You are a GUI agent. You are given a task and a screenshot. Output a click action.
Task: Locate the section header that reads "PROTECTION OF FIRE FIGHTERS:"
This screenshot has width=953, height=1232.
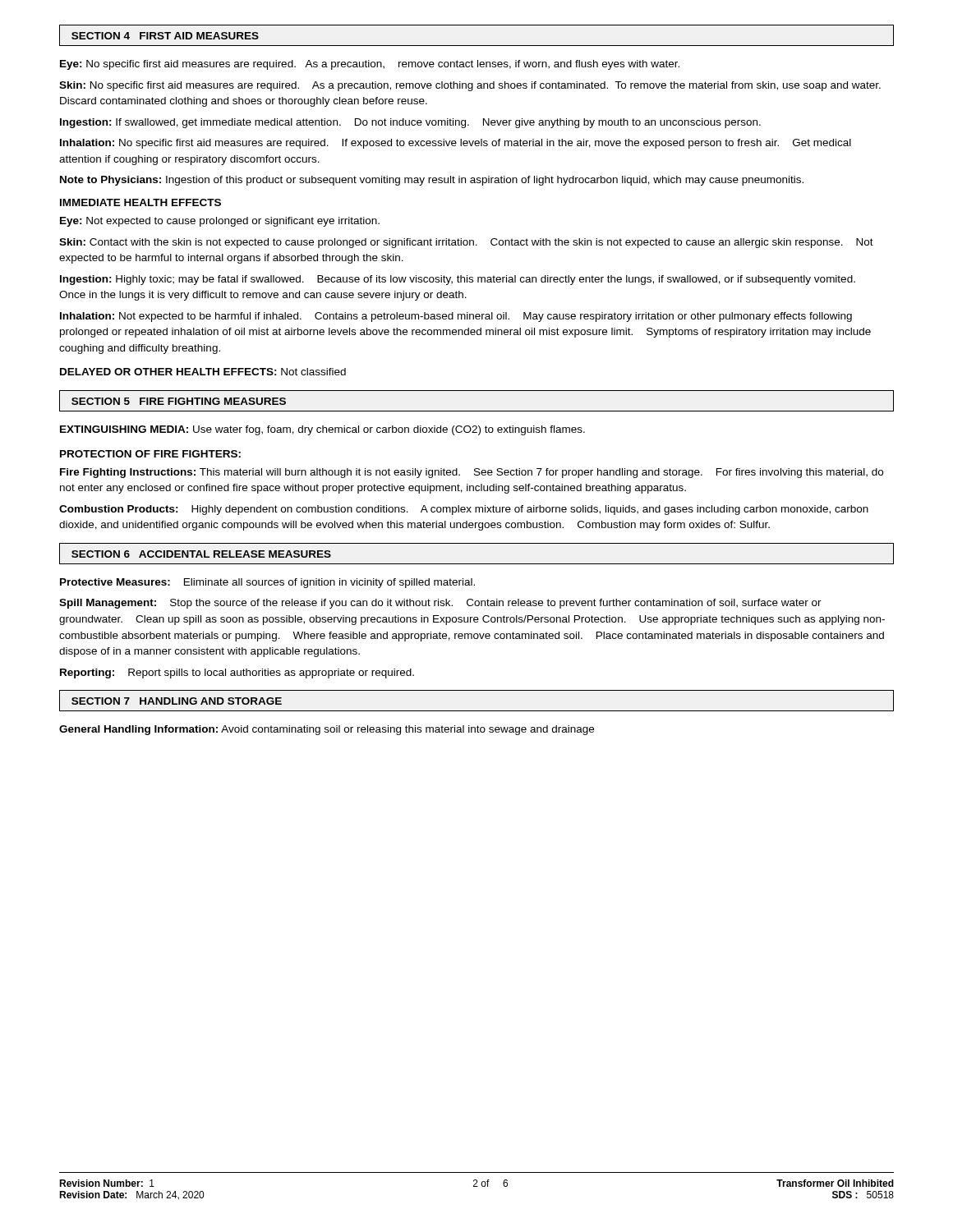point(150,453)
